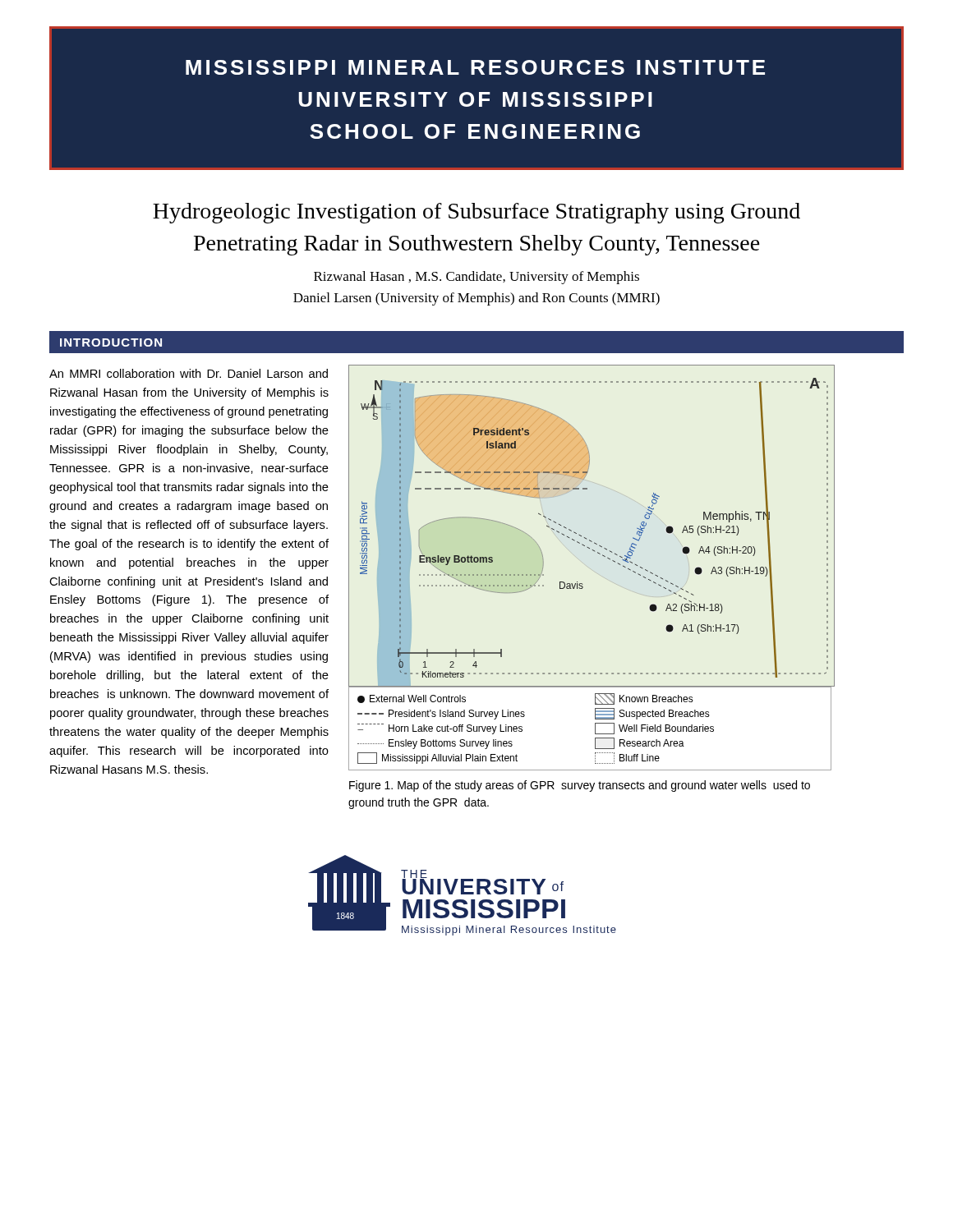The image size is (953, 1232).
Task: Find the text block starting "Daniel Larsen (University of Memphis)"
Action: pyautogui.click(x=476, y=298)
